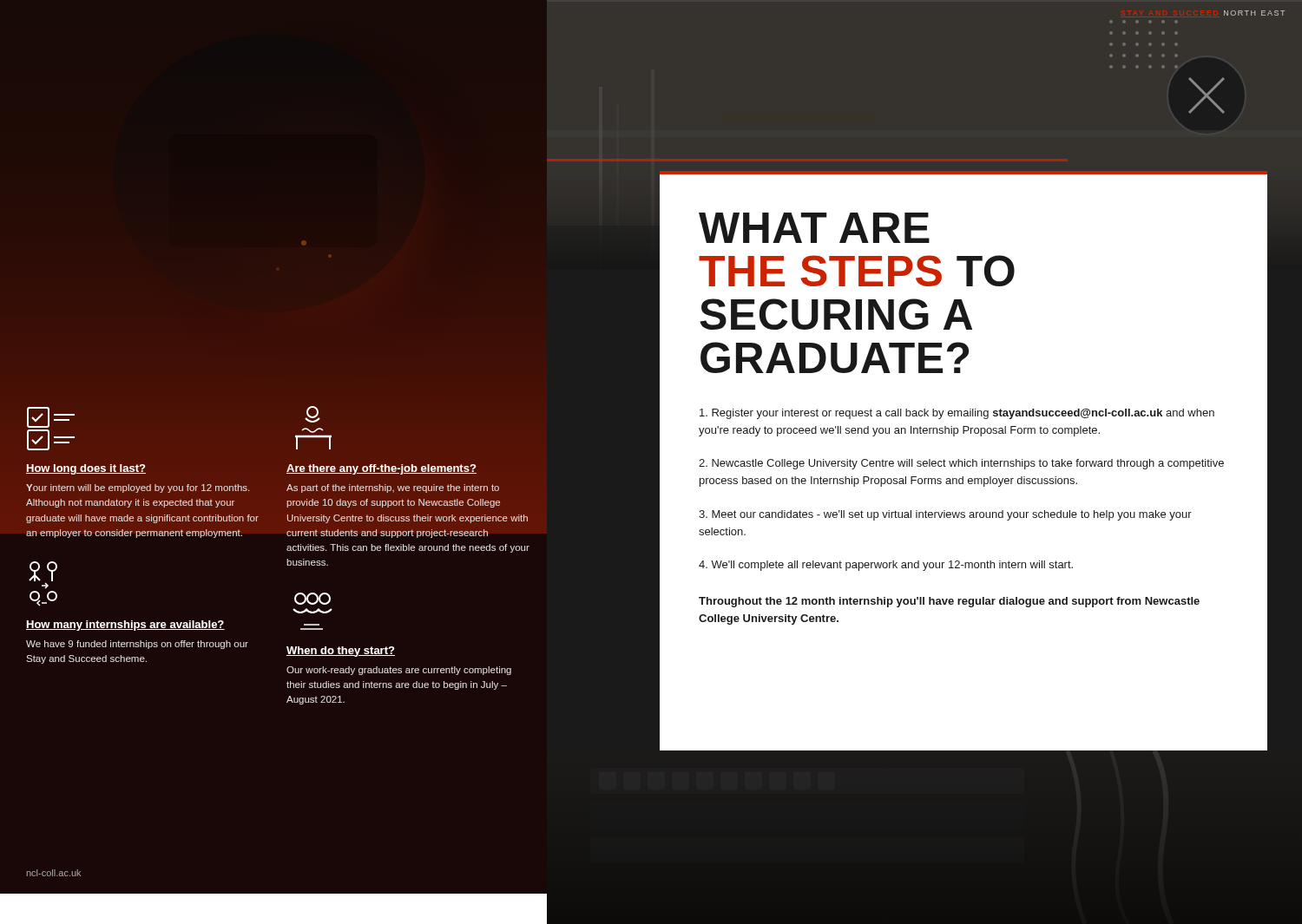Navigate to the region starting "How many internships"
The image size is (1302, 924).
tap(125, 624)
